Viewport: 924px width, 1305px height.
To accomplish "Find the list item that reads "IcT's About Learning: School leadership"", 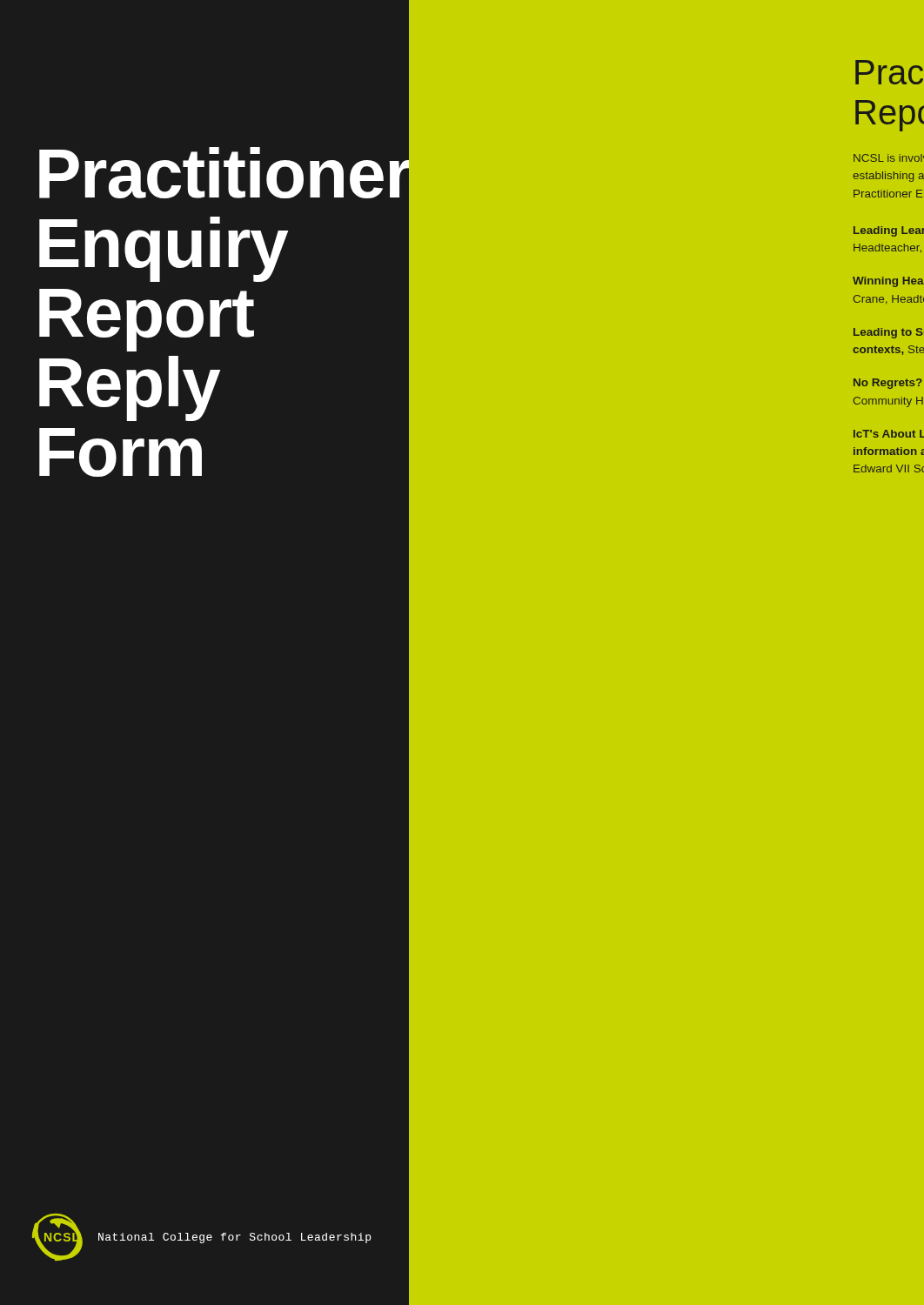I will tap(888, 451).
